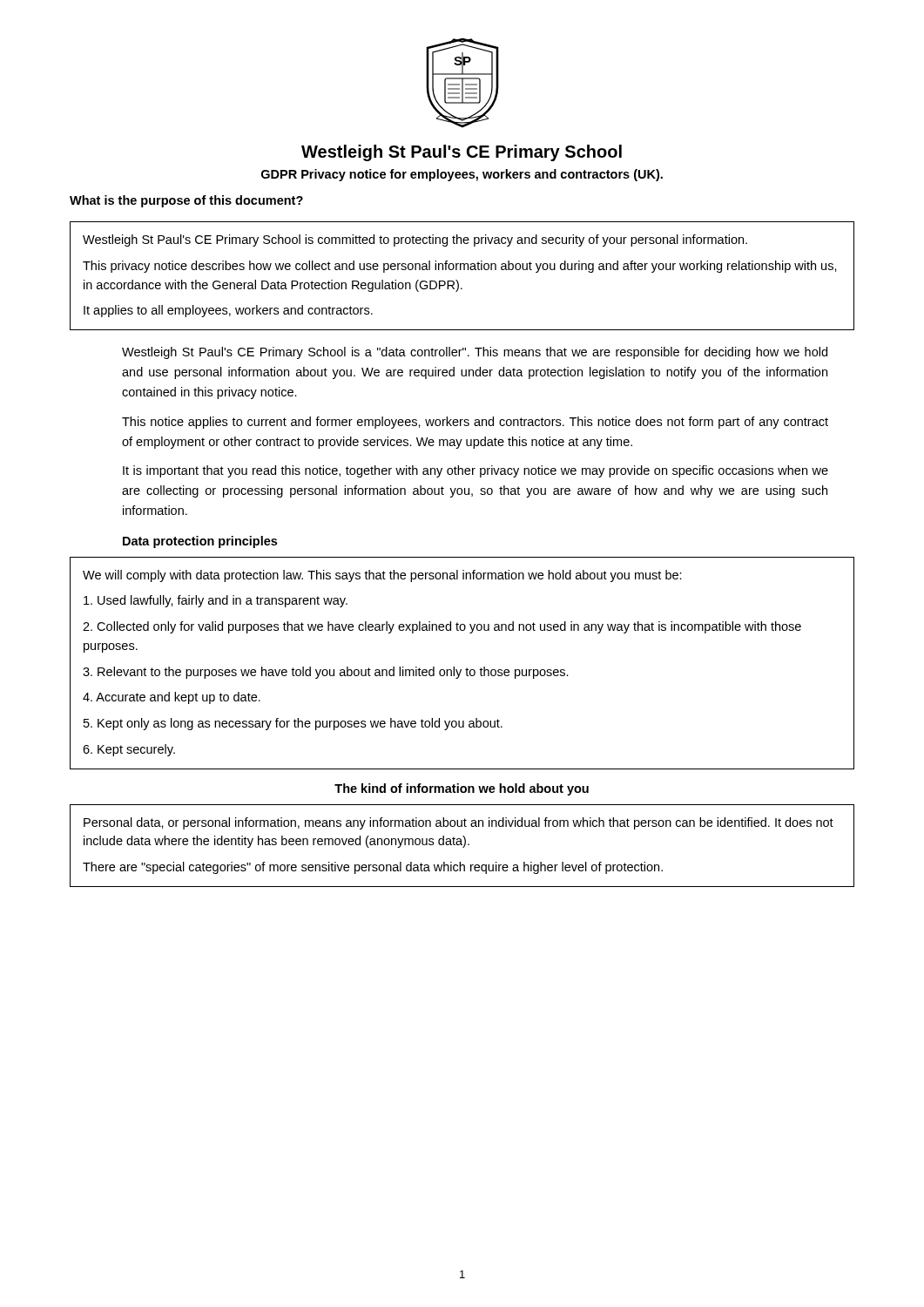Locate the logo
Viewport: 924px width, 1307px height.
point(462,84)
